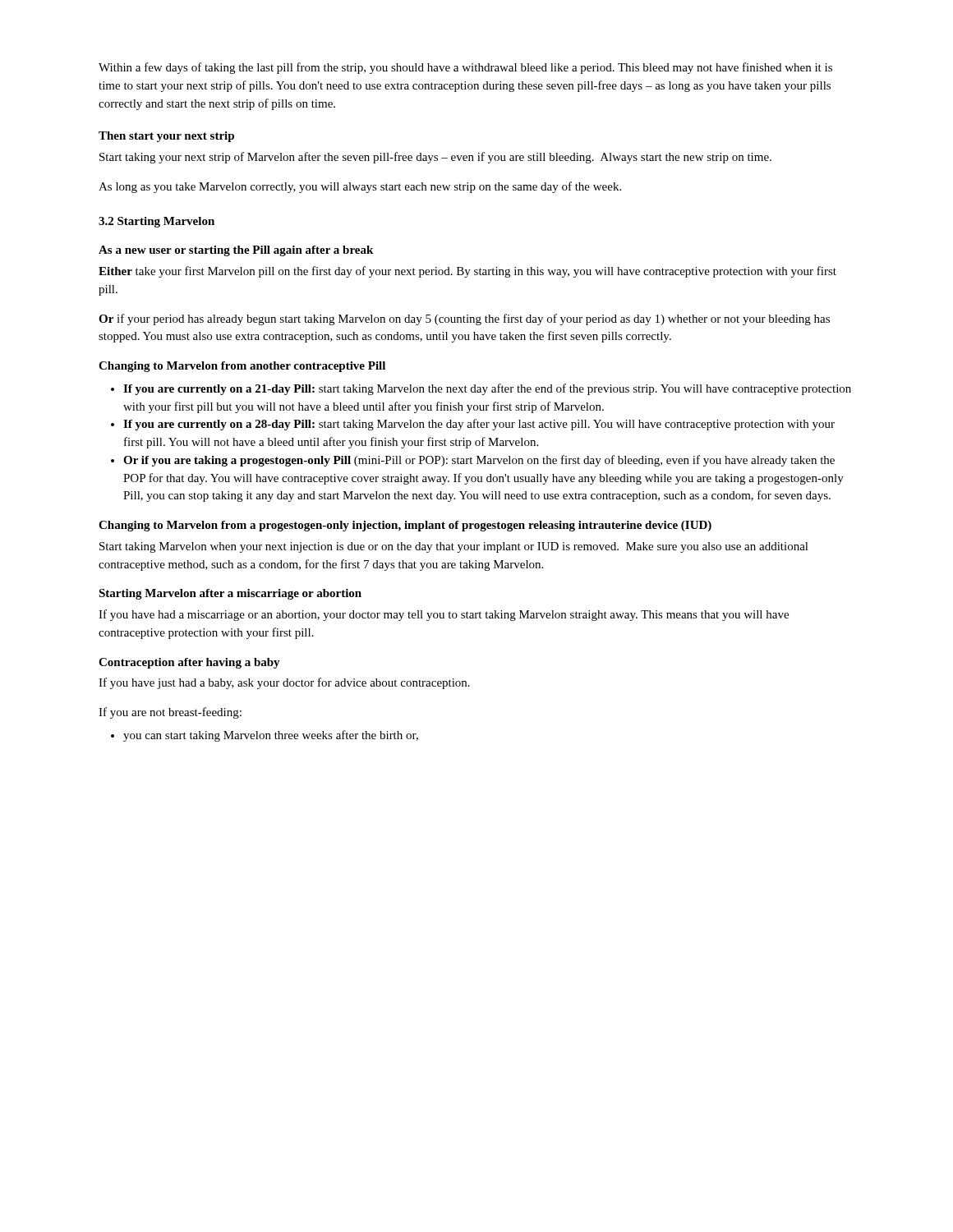Point to the block beginning "Within a few"

coord(466,85)
